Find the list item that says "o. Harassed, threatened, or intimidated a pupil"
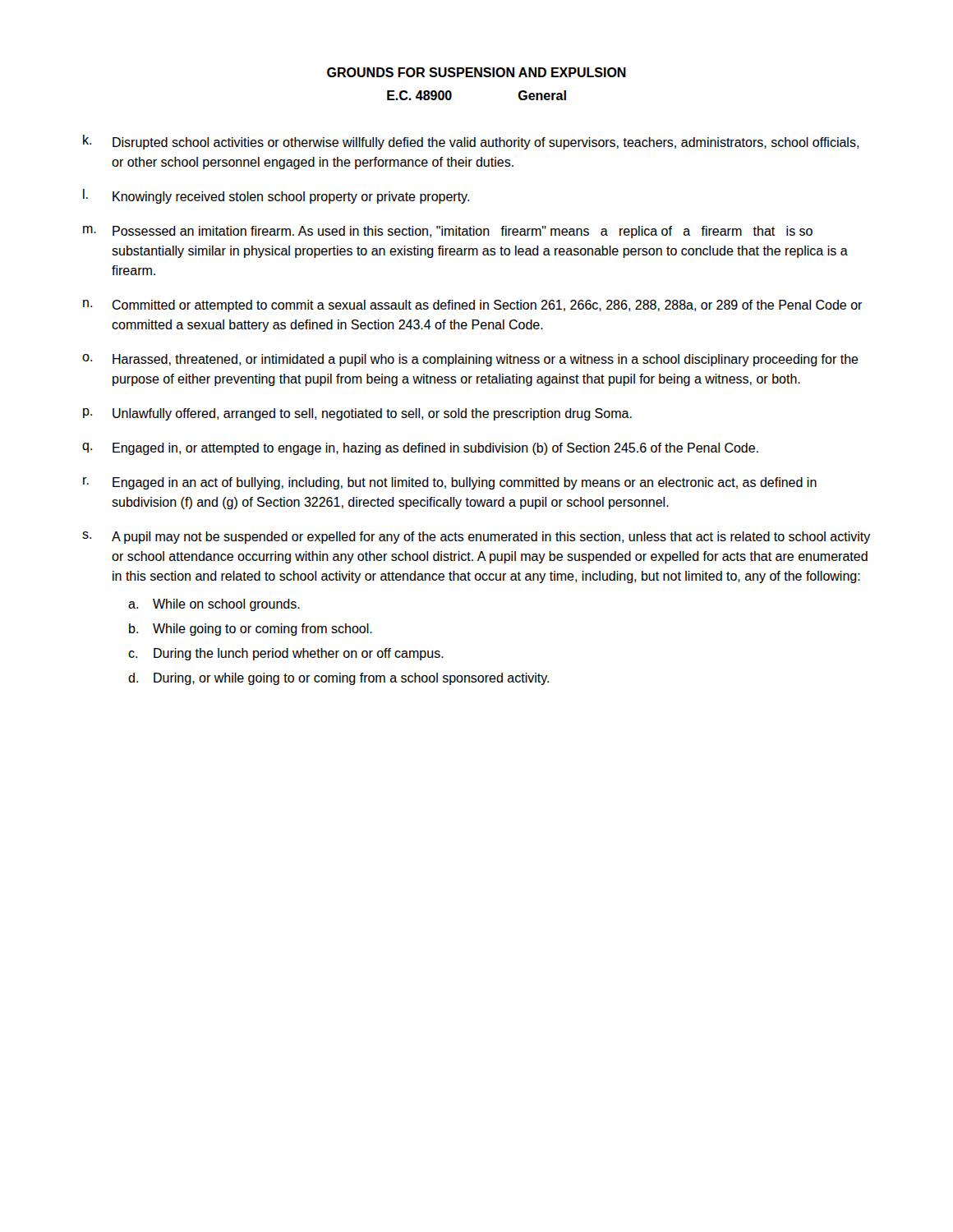This screenshot has width=953, height=1232. [x=476, y=370]
